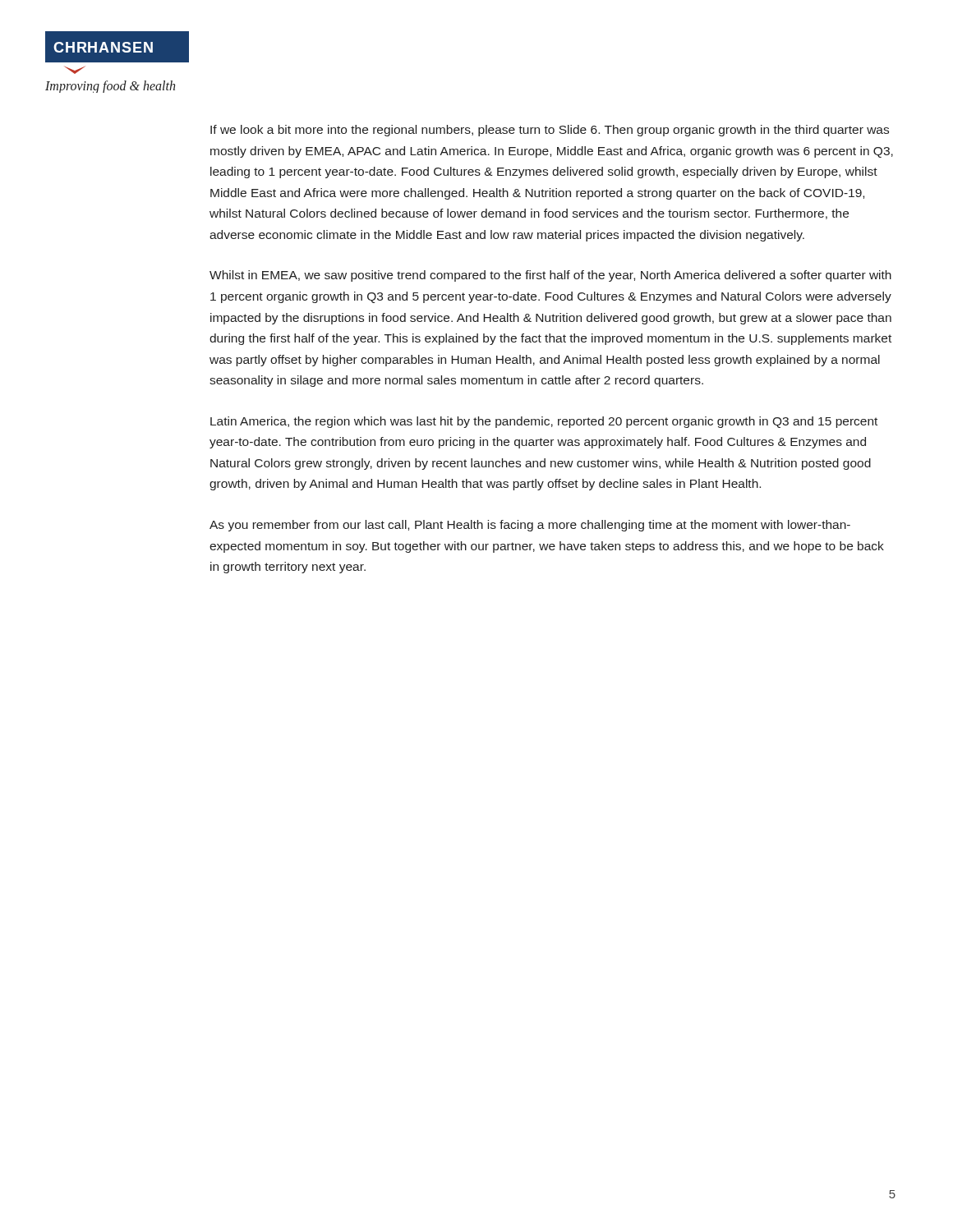Find the text block starting "As you remember from our last call,"
953x1232 pixels.
coord(547,545)
